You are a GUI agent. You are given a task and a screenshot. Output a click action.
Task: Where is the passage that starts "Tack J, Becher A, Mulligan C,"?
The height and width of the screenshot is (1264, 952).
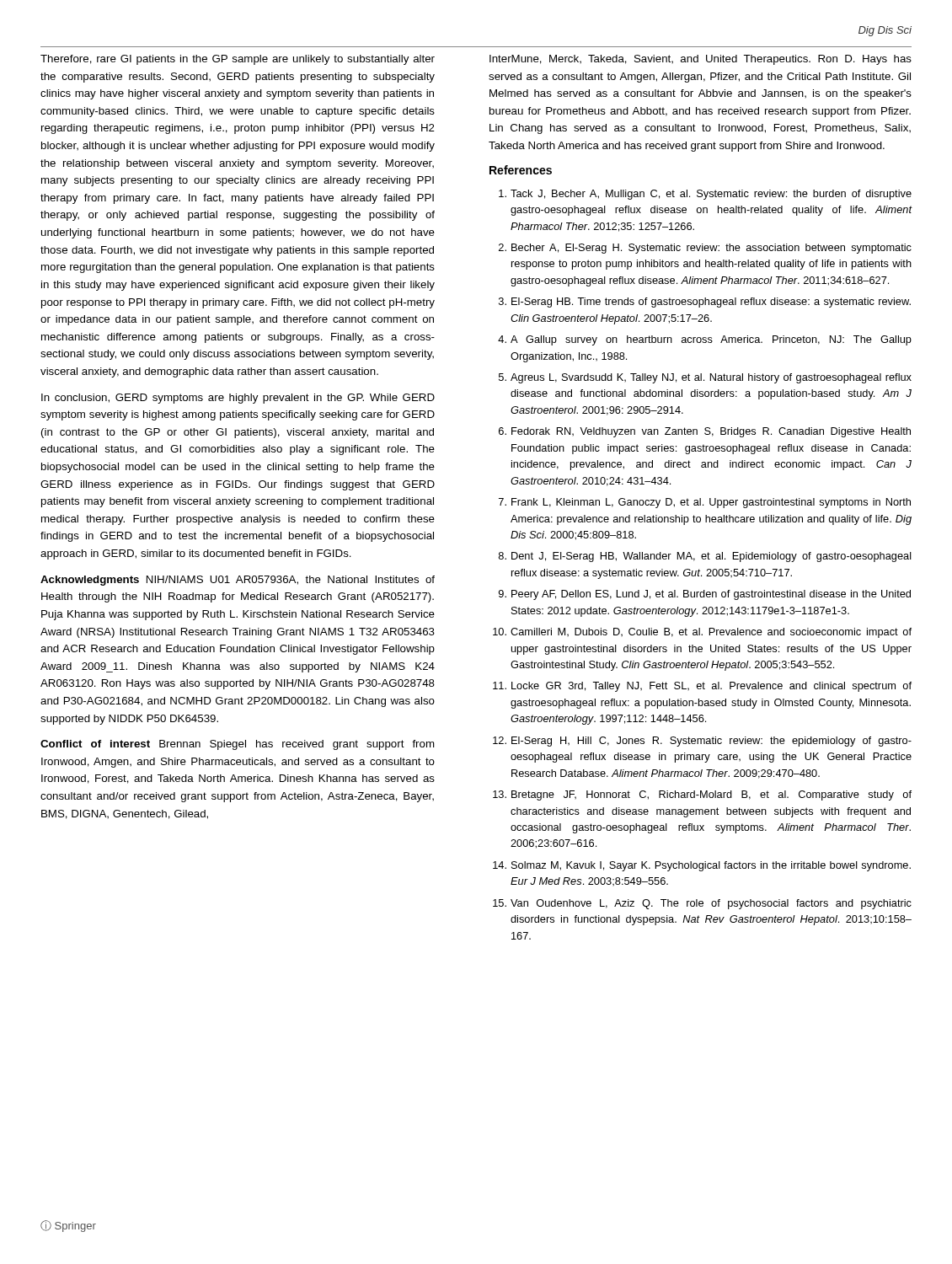click(700, 210)
